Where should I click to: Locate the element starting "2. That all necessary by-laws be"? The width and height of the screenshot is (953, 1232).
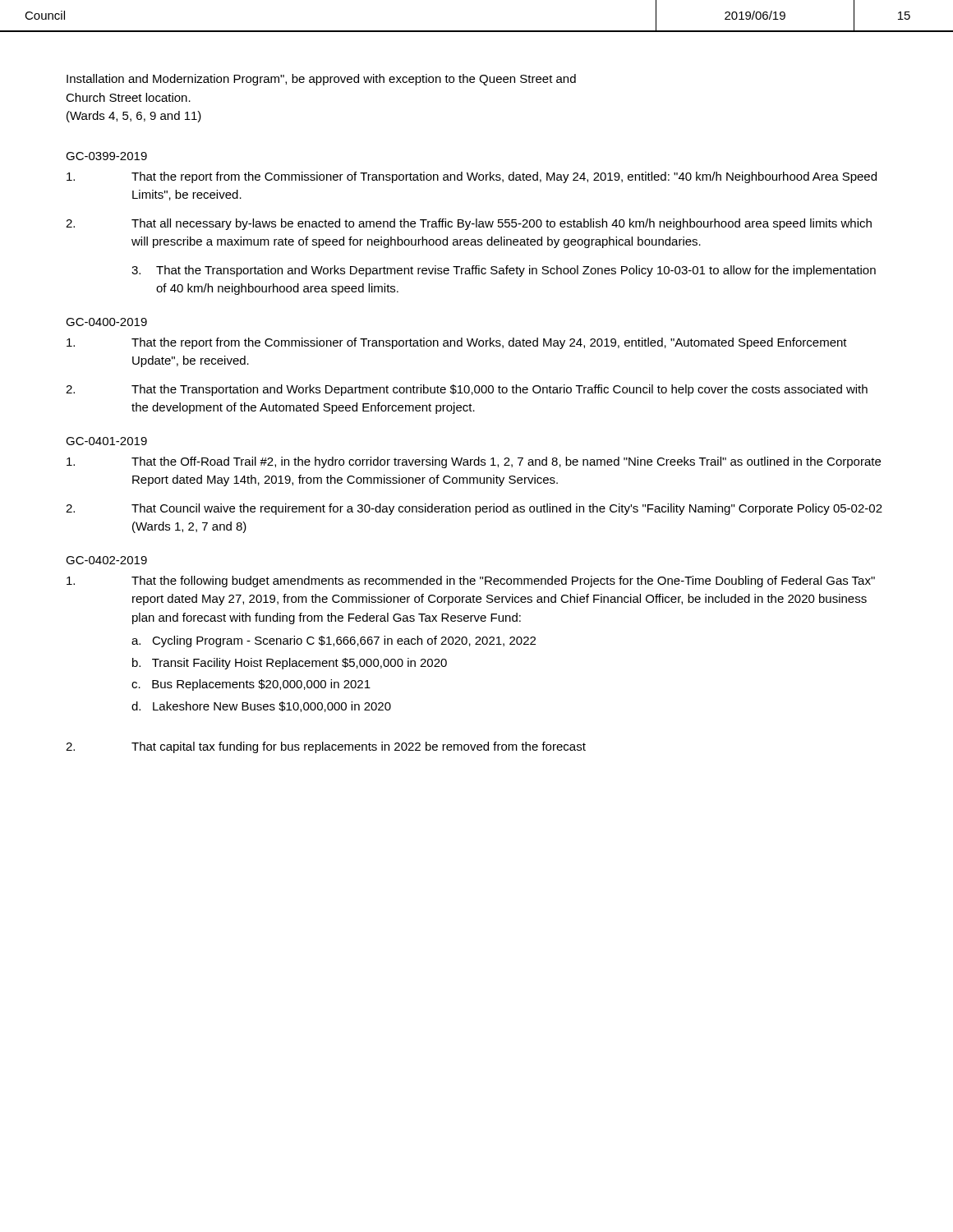tap(476, 232)
